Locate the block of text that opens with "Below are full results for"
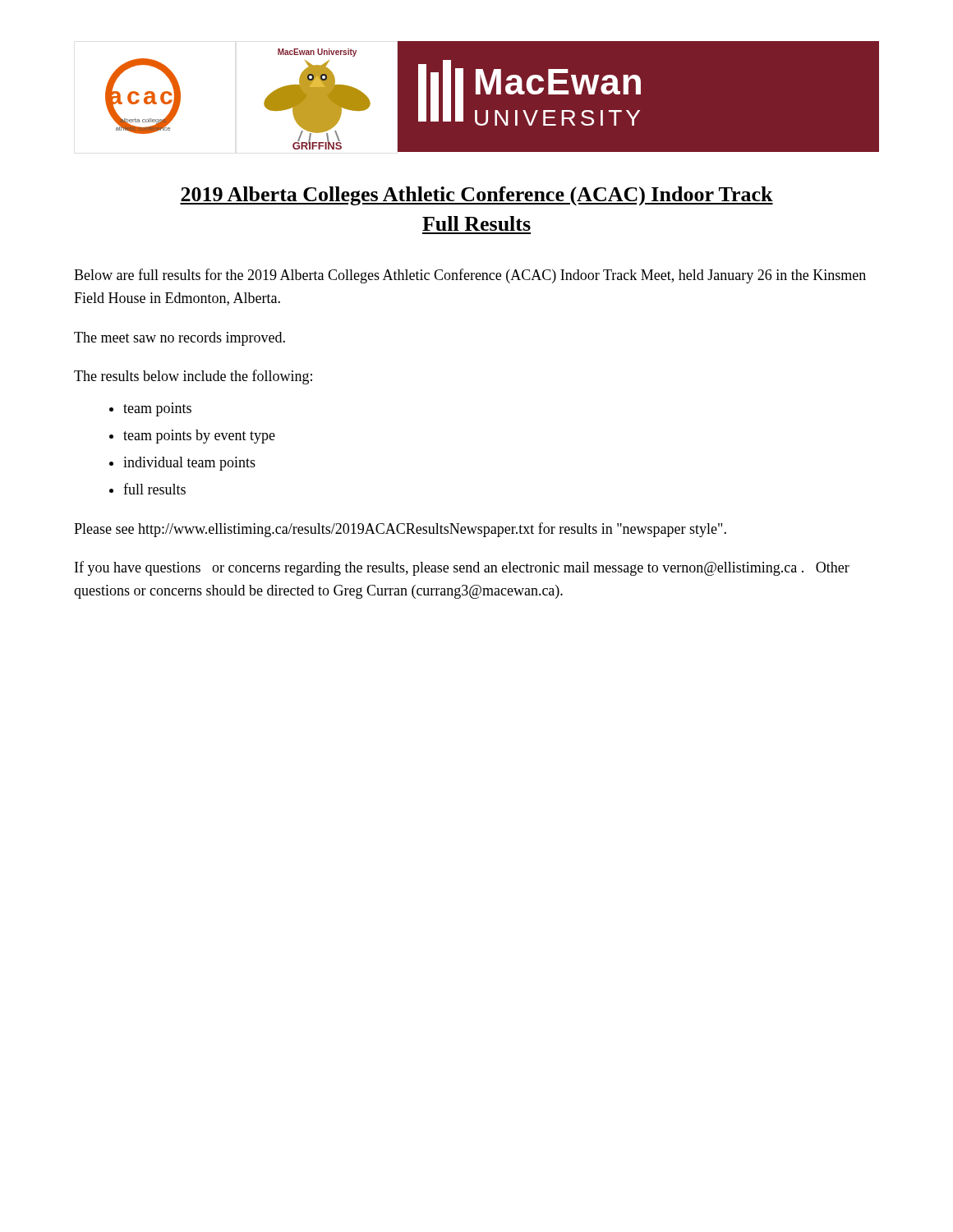 pyautogui.click(x=470, y=286)
